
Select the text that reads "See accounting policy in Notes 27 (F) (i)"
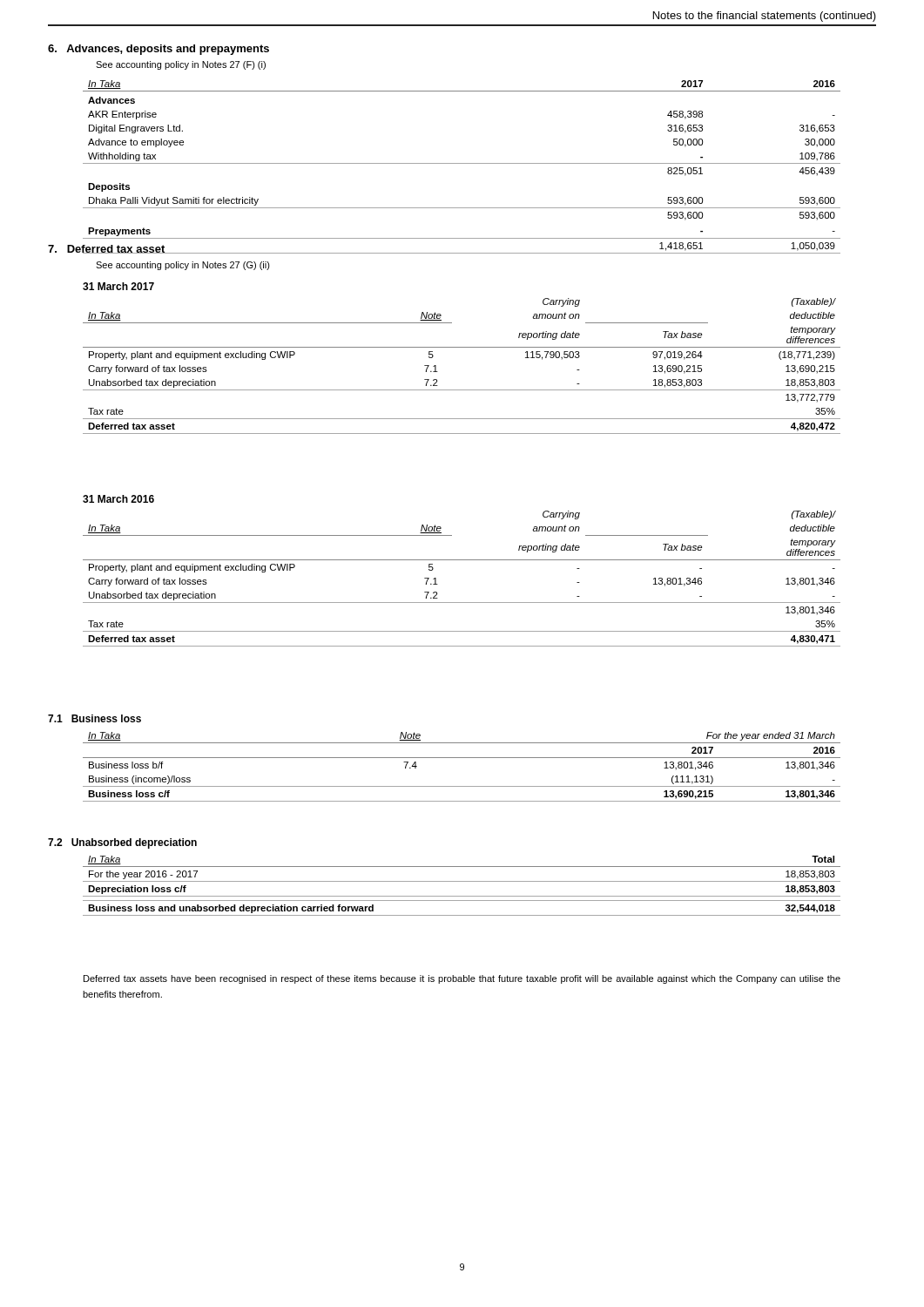pyautogui.click(x=181, y=64)
